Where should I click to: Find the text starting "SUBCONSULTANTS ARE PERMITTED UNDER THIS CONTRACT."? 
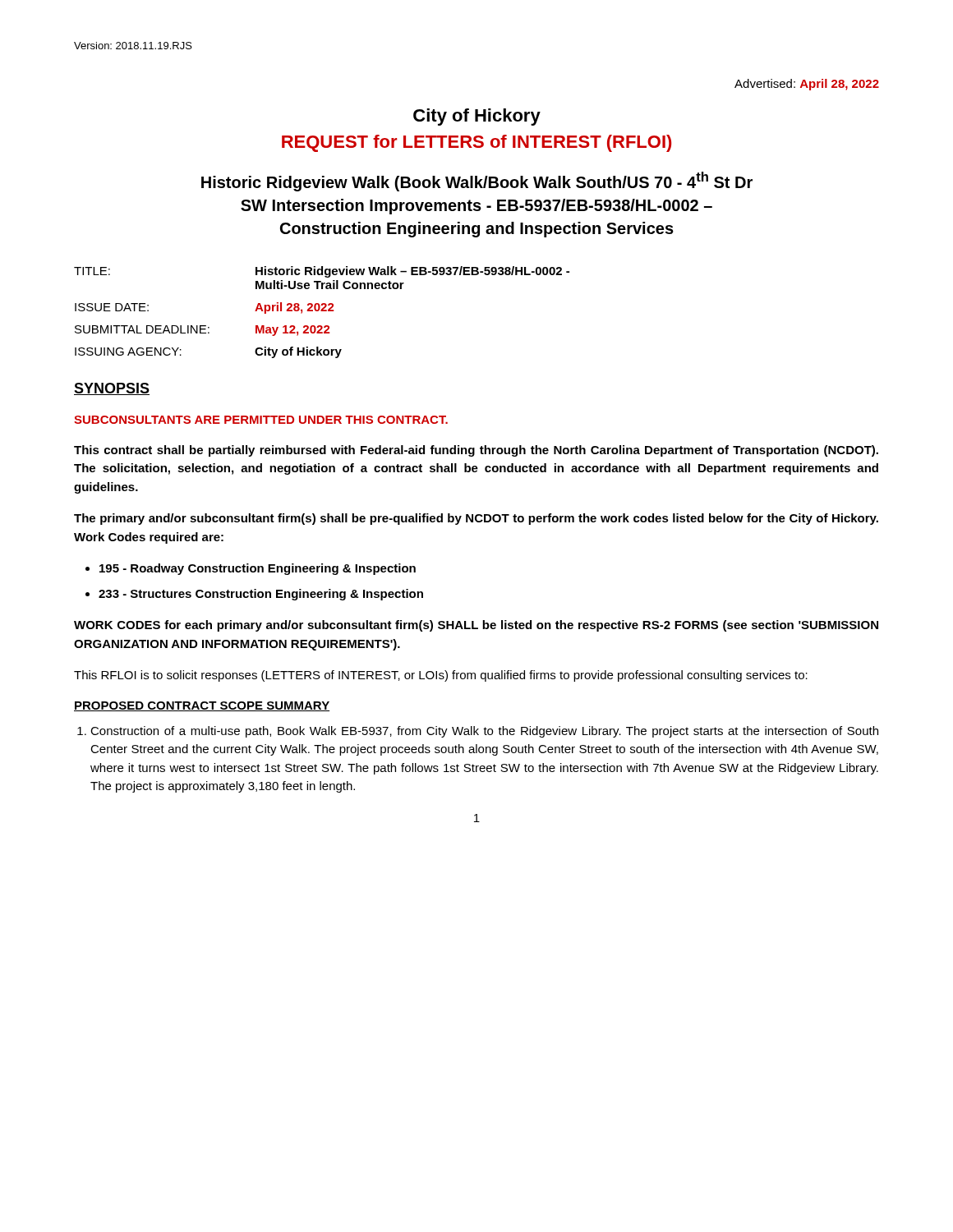(261, 419)
